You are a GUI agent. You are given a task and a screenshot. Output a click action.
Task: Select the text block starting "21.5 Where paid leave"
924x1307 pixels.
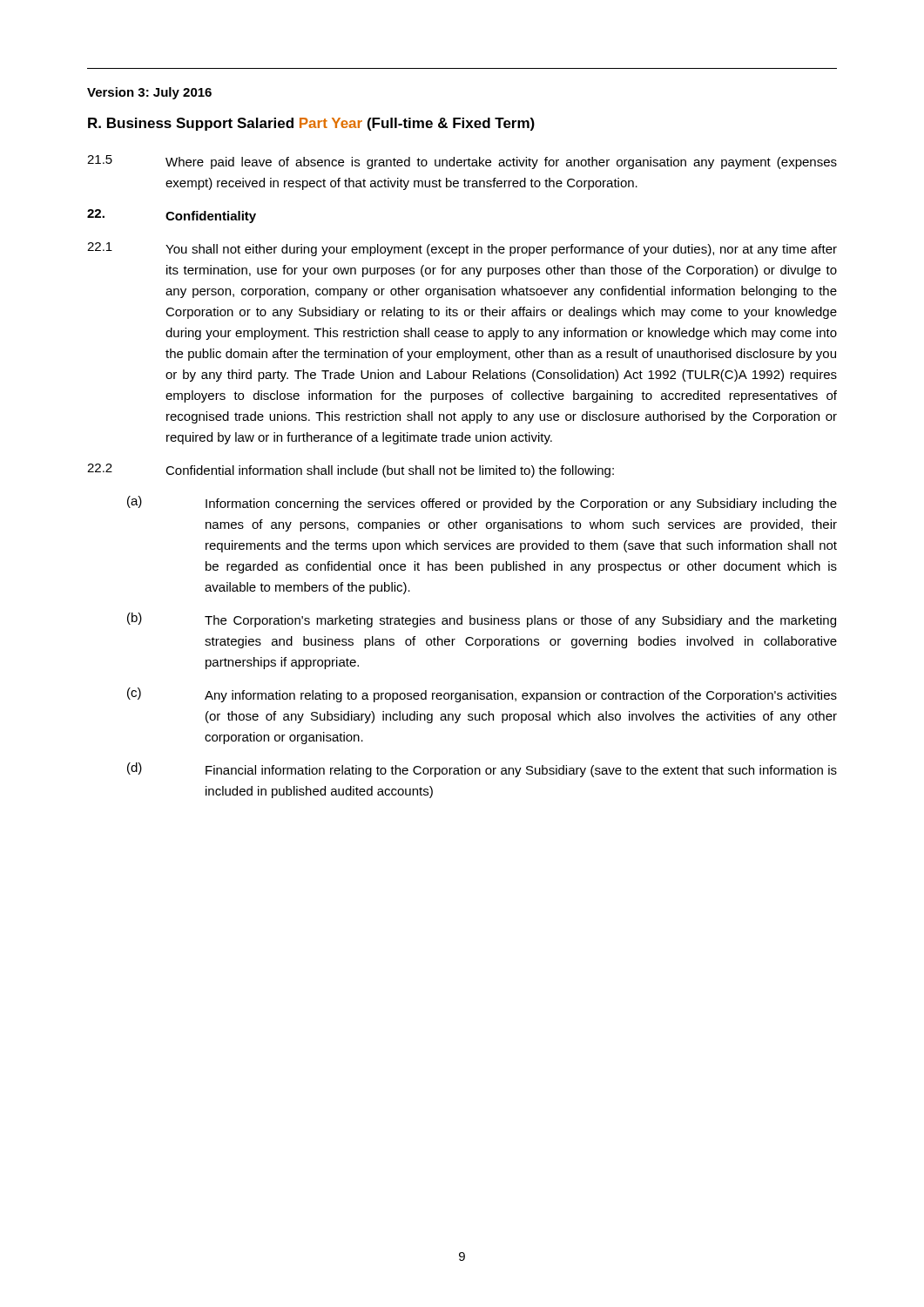click(462, 172)
